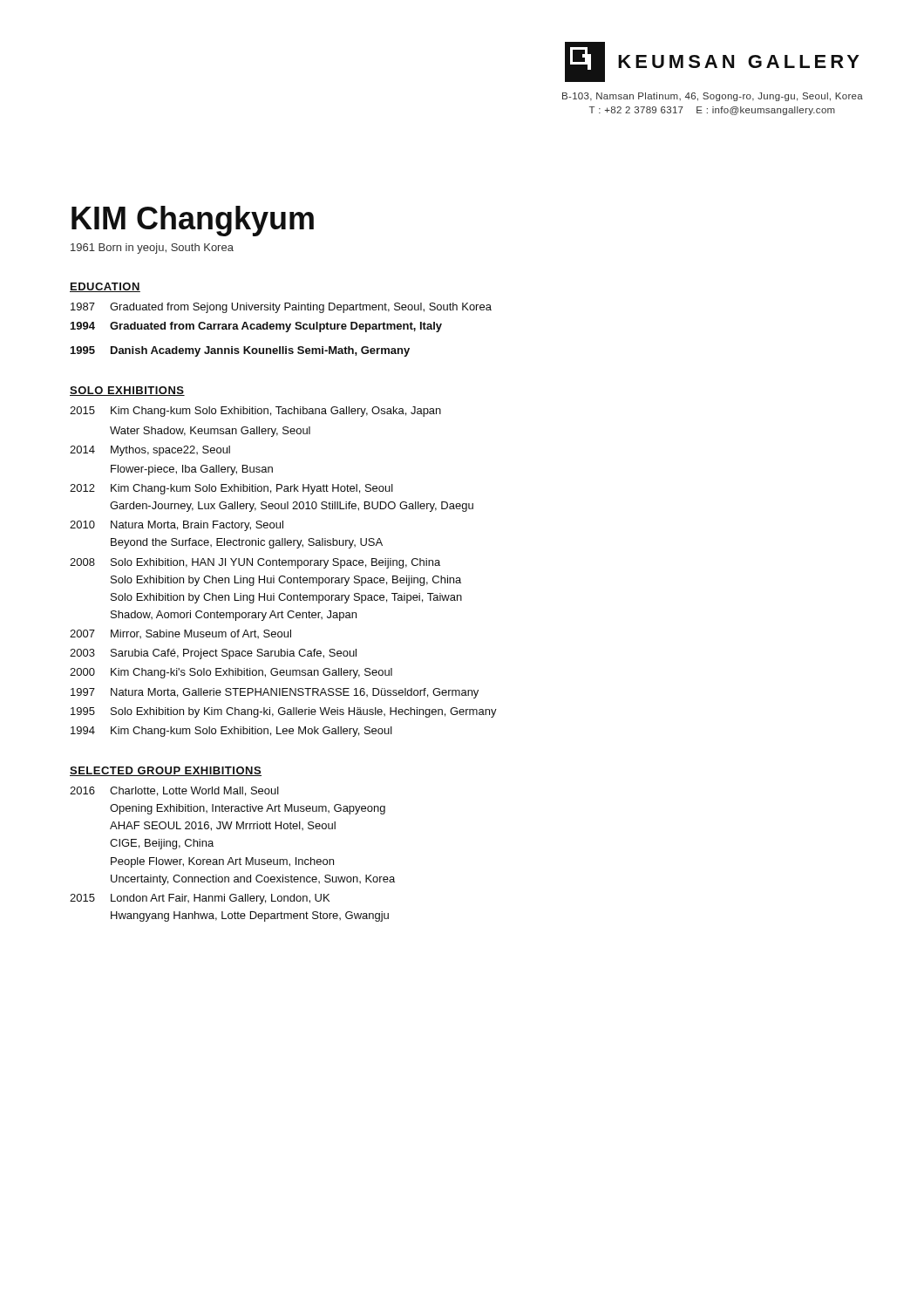Navigate to the passage starting "1995 Solo Exhibition"
Image resolution: width=924 pixels, height=1308 pixels.
tap(462, 711)
